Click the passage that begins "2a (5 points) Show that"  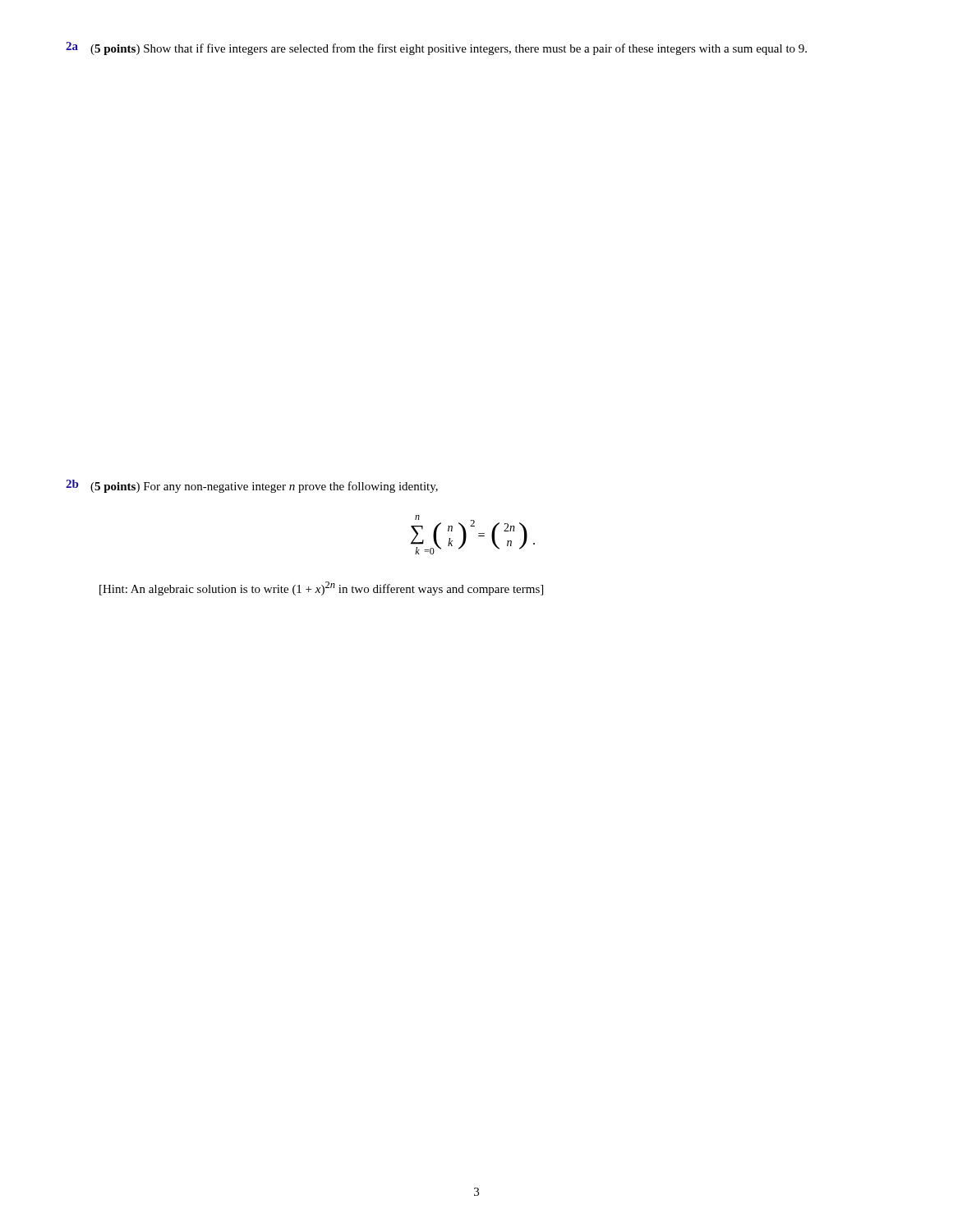coord(437,49)
